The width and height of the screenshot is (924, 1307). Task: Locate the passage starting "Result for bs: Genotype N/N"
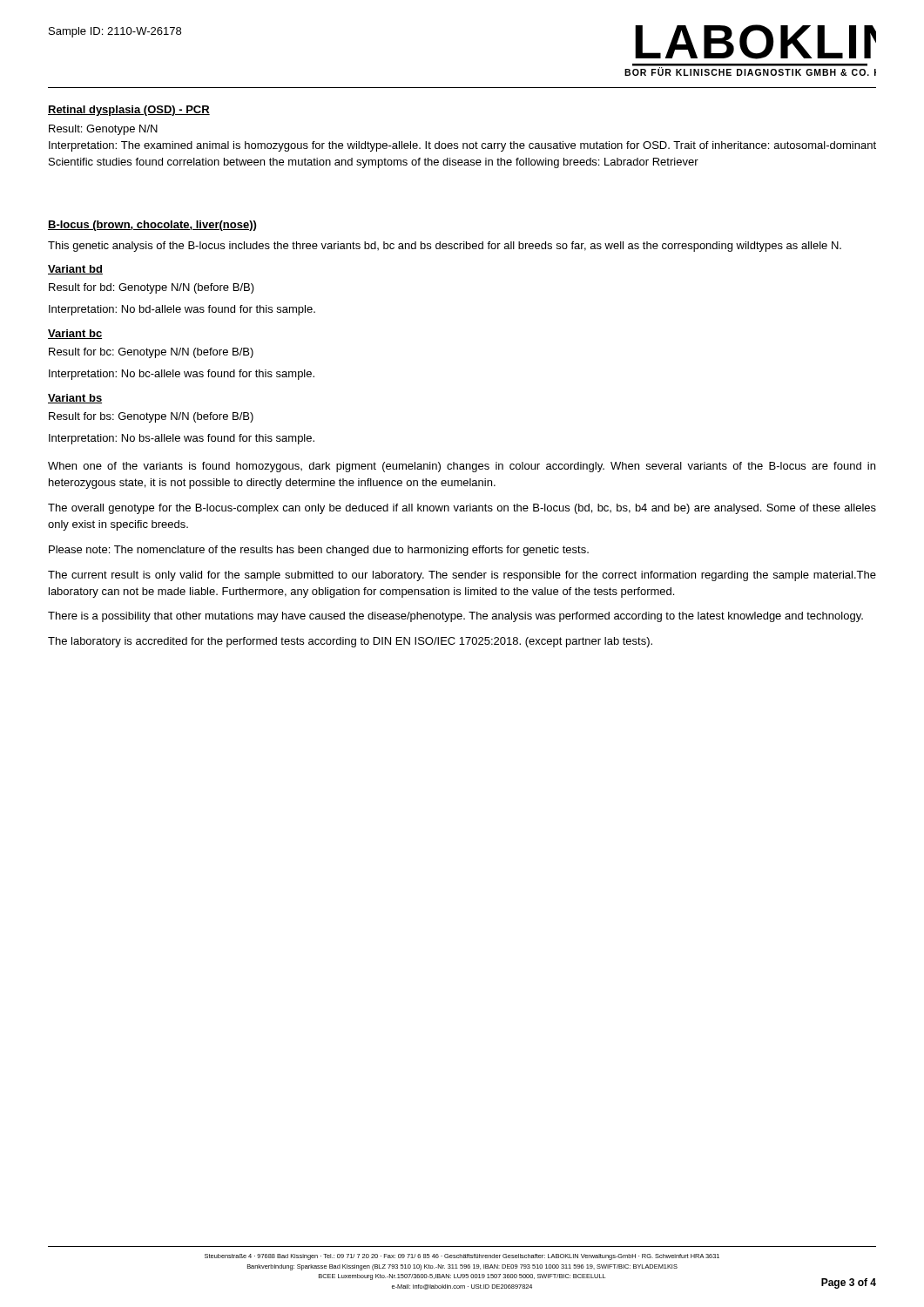151,416
